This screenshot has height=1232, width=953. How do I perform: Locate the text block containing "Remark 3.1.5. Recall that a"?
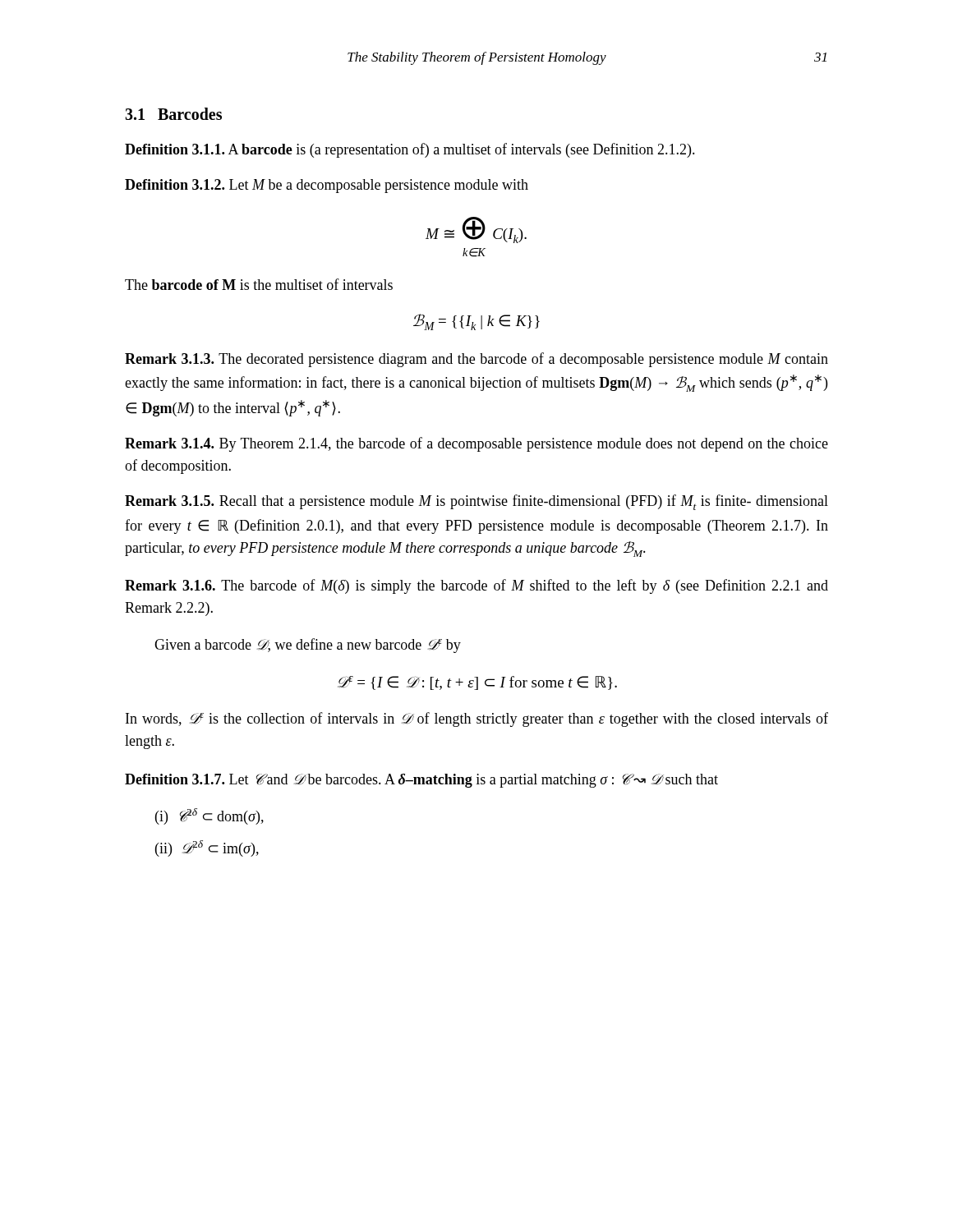coord(476,526)
